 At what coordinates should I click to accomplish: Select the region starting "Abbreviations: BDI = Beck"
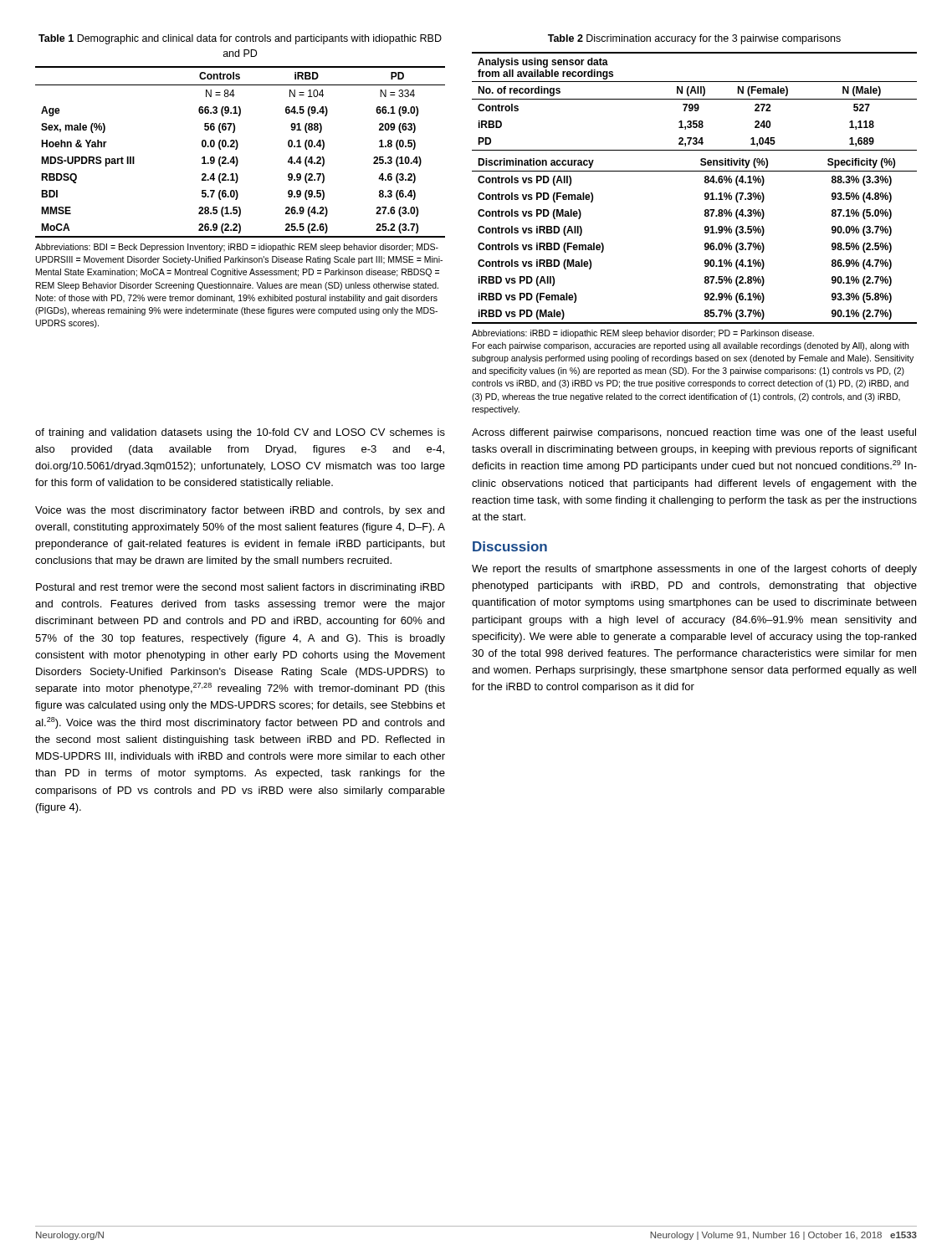coord(239,285)
